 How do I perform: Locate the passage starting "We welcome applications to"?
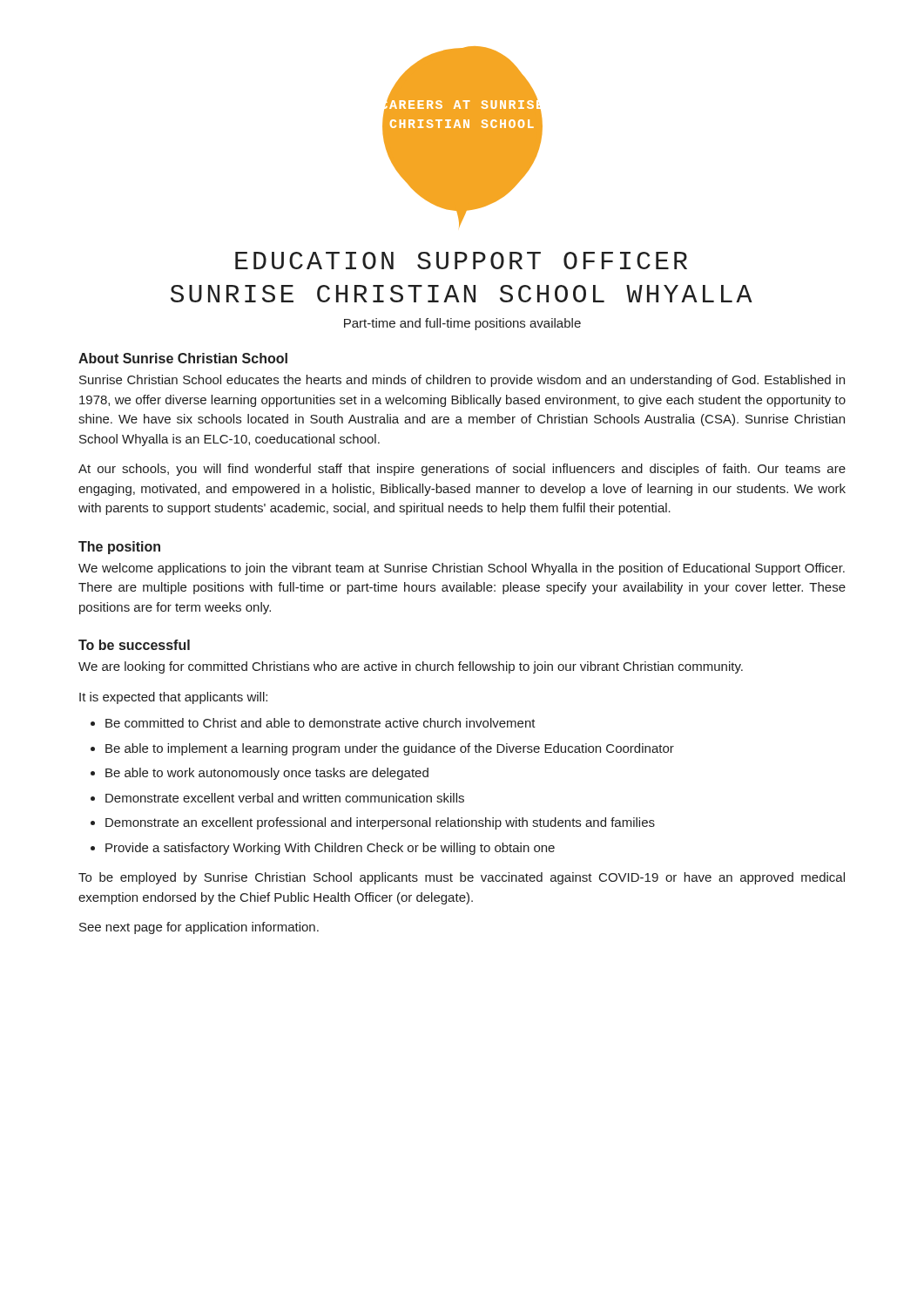pos(462,587)
